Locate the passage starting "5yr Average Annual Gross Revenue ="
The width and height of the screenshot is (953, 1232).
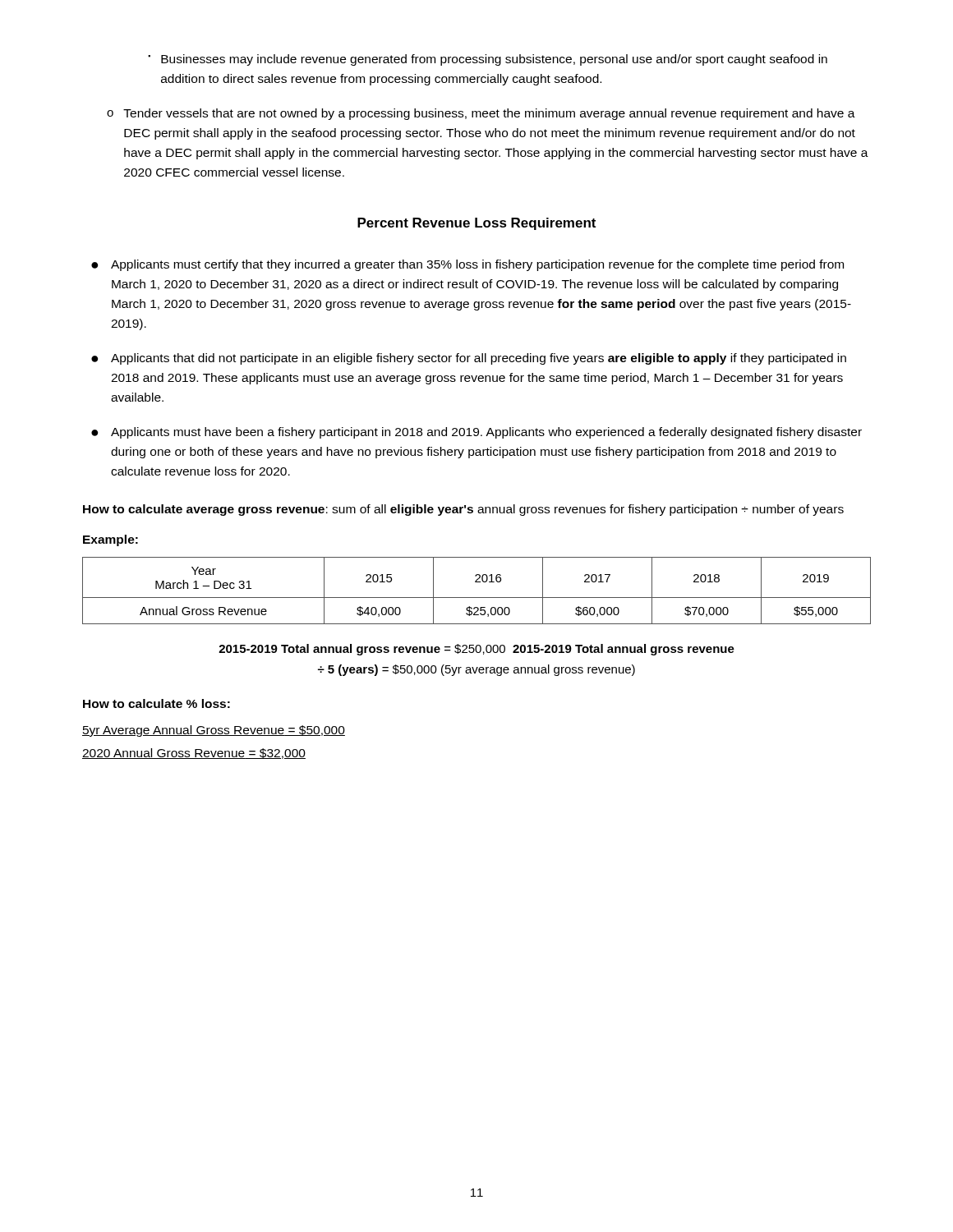click(214, 730)
